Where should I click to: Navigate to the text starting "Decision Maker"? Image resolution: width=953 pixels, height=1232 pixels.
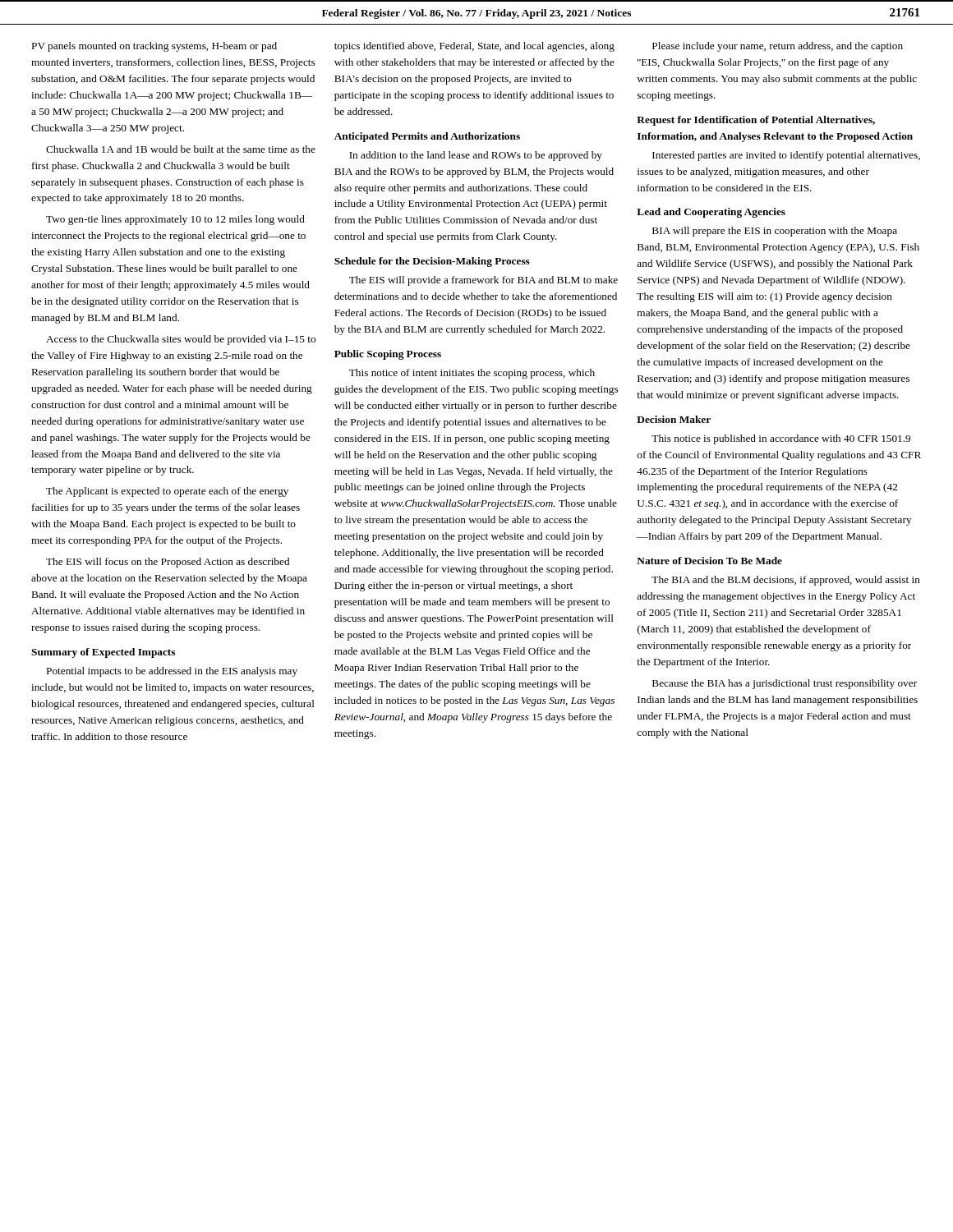(674, 419)
